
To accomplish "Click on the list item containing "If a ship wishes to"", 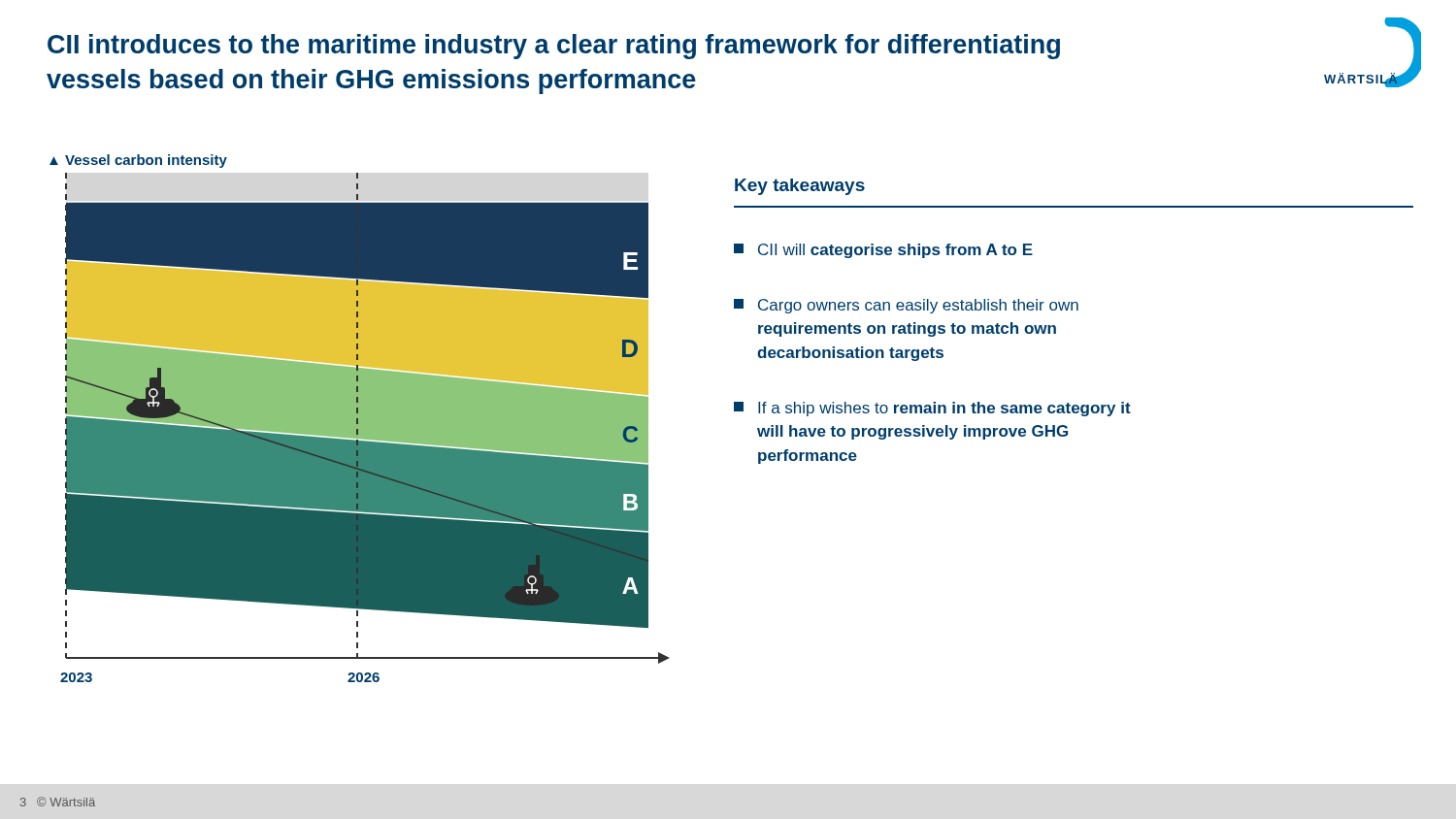I will (x=932, y=432).
